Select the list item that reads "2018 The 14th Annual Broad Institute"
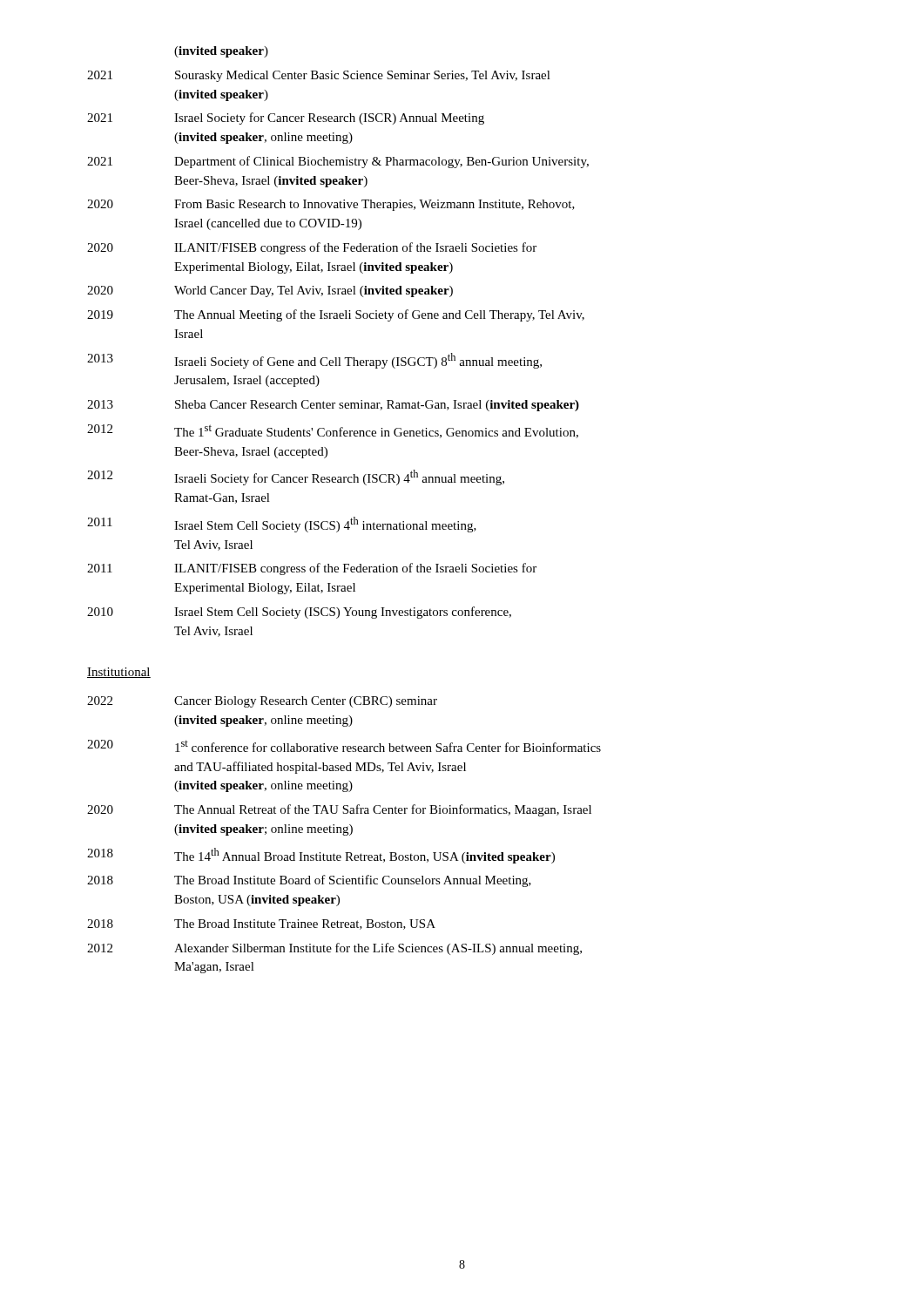The image size is (924, 1307). [x=462, y=855]
